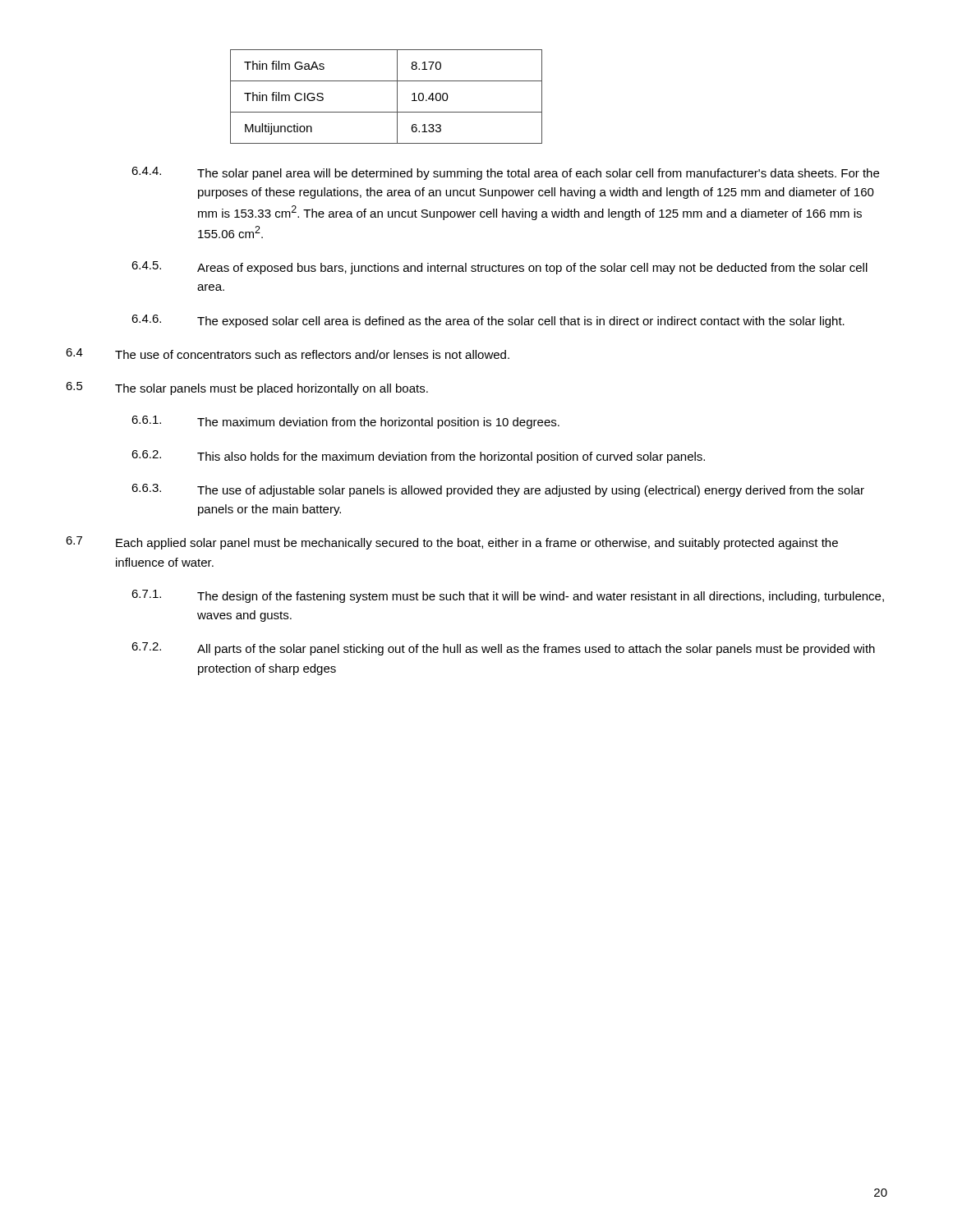Find the list item that says "6.4 The use of concentrators such as"

coord(288,354)
